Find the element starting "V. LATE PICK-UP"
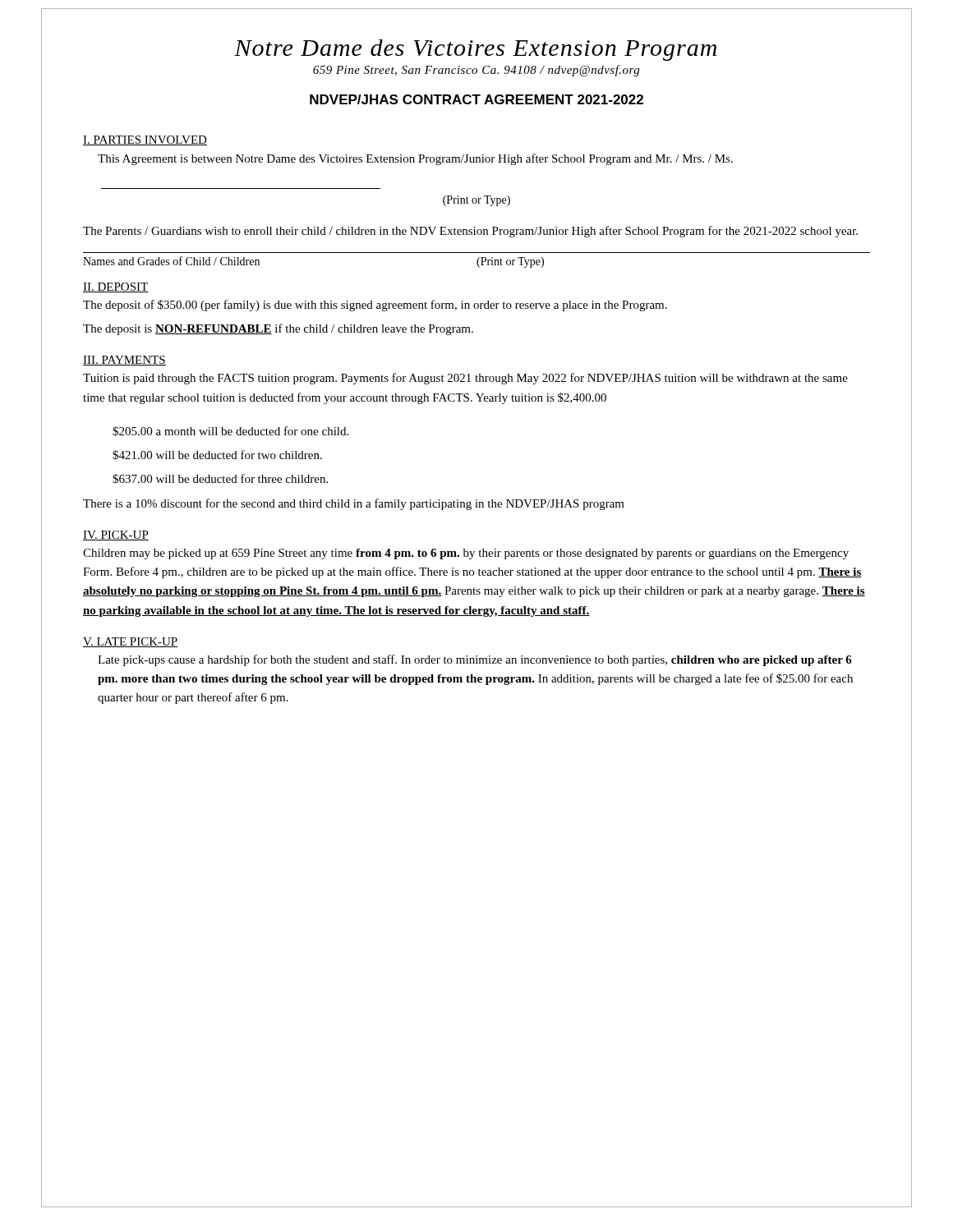The height and width of the screenshot is (1232, 953). [130, 641]
